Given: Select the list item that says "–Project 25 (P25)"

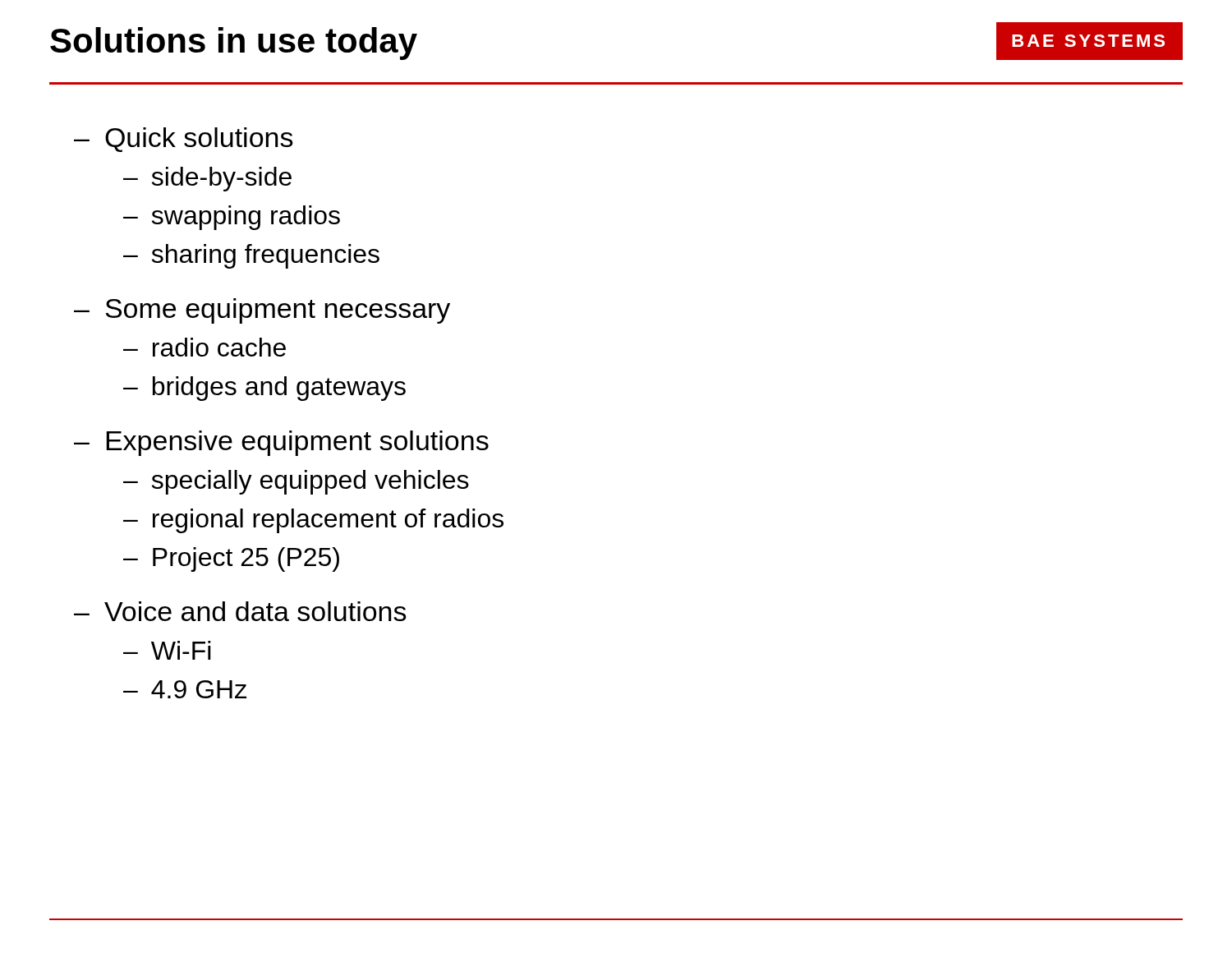Looking at the screenshot, I should 232,557.
